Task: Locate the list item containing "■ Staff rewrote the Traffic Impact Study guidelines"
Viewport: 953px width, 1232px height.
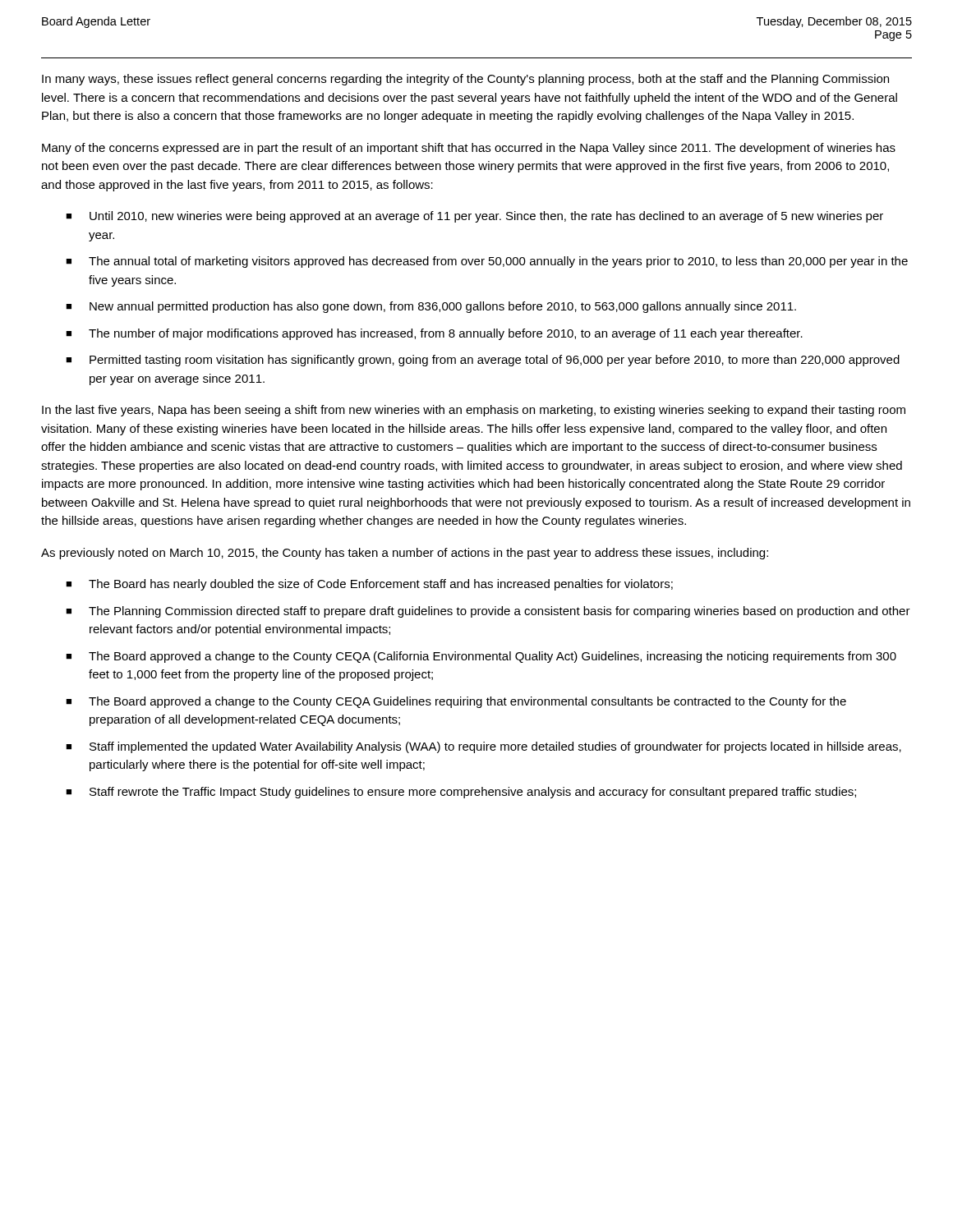Action: pyautogui.click(x=476, y=792)
